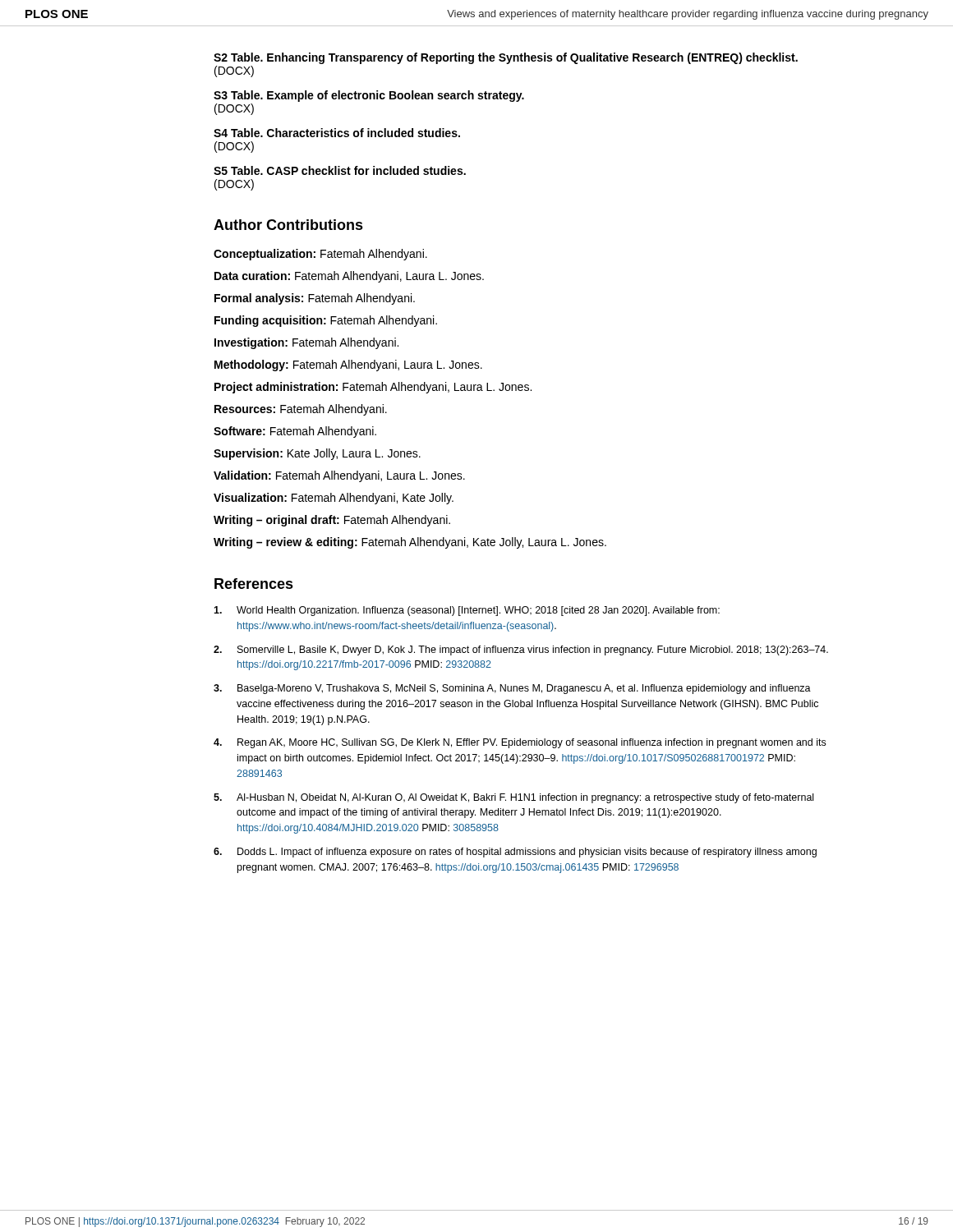The width and height of the screenshot is (953, 1232).
Task: Point to the block beginning "Methodology: Fatemah Alhendyani, Laura L."
Action: pos(348,365)
